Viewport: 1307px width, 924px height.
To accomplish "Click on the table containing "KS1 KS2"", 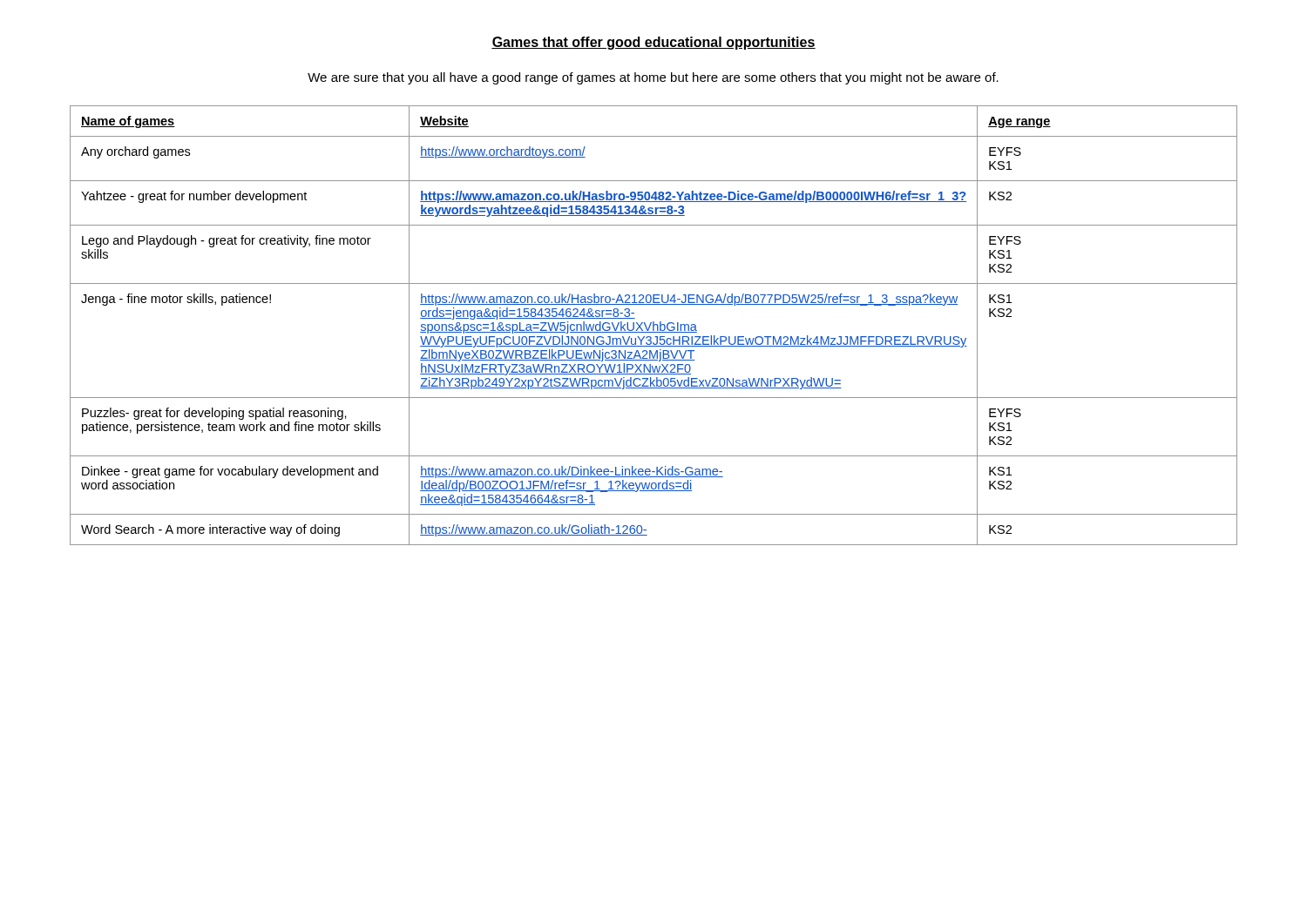I will click(x=654, y=325).
